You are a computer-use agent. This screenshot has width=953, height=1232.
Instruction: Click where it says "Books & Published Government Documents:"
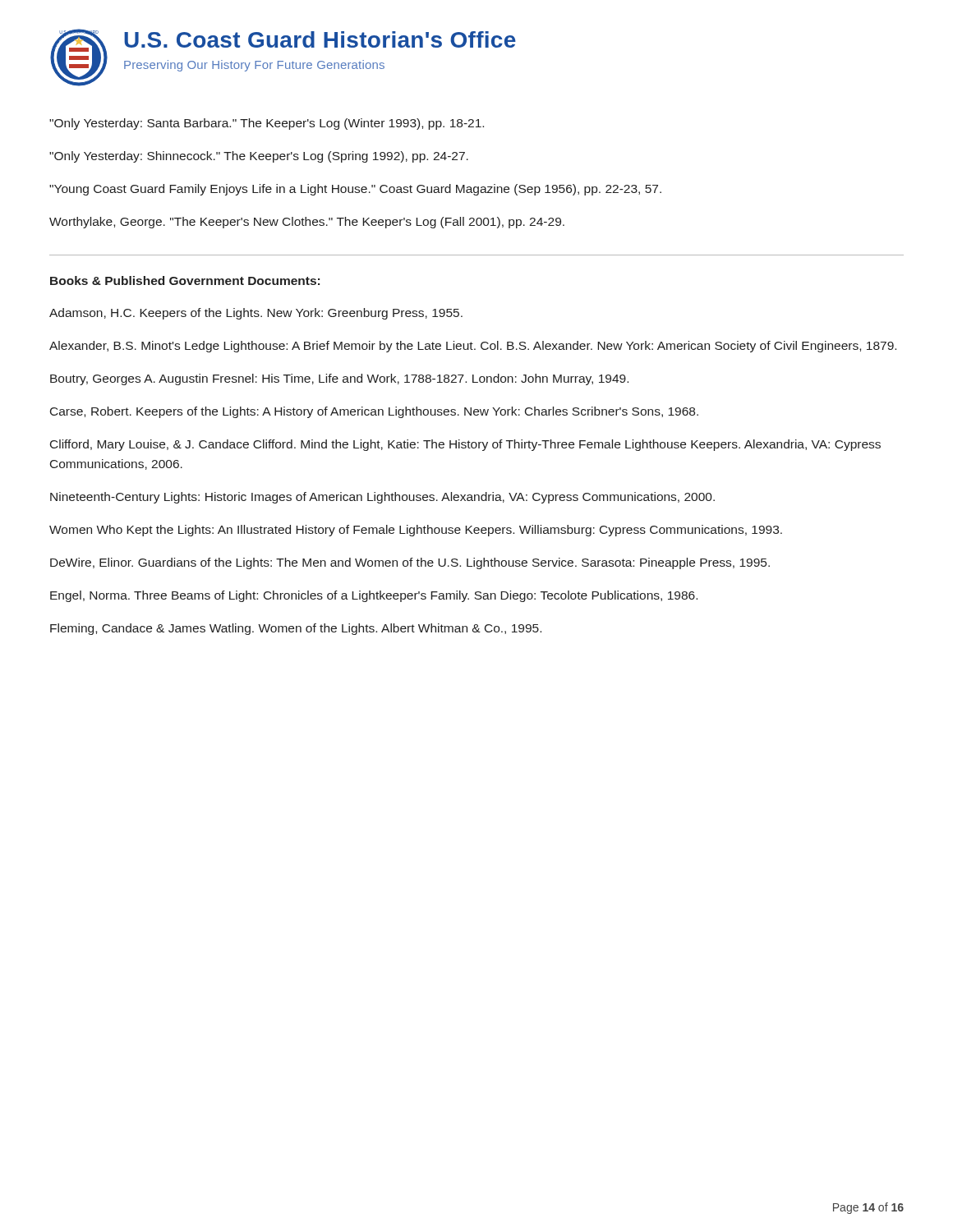click(x=185, y=281)
